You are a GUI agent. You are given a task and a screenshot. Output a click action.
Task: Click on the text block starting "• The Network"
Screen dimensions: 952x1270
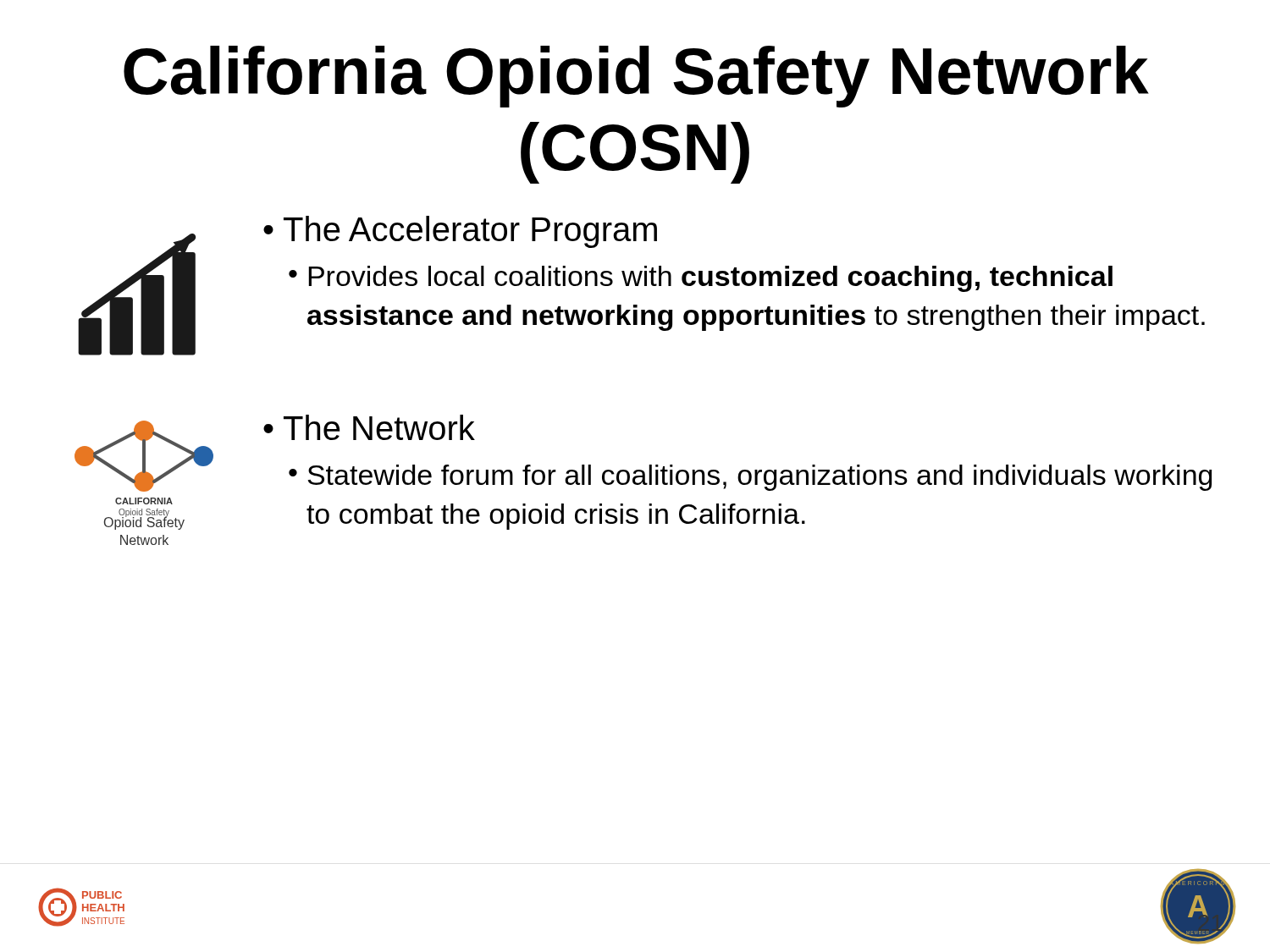click(x=369, y=429)
